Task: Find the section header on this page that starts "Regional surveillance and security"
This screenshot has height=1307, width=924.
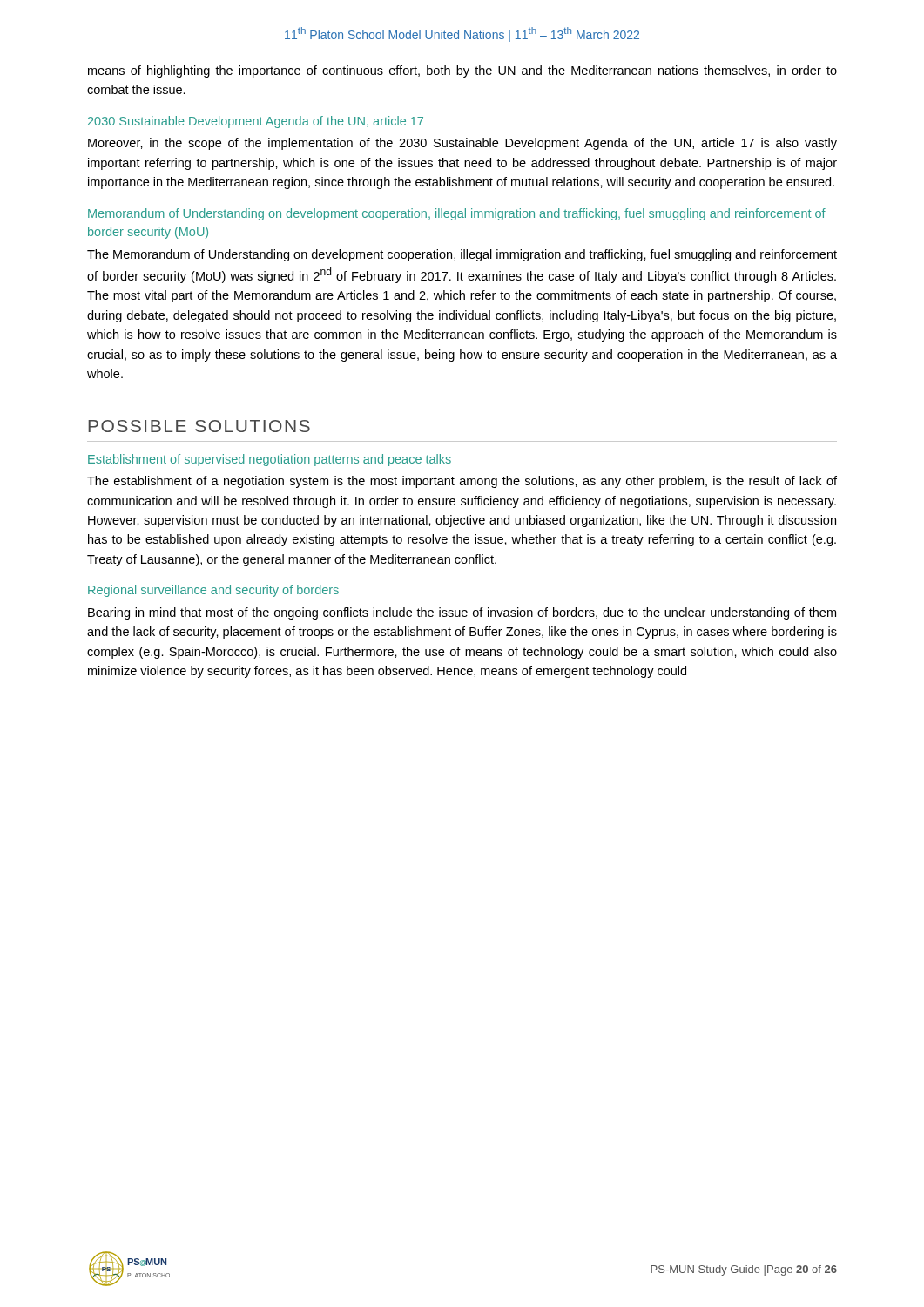Action: pyautogui.click(x=213, y=590)
